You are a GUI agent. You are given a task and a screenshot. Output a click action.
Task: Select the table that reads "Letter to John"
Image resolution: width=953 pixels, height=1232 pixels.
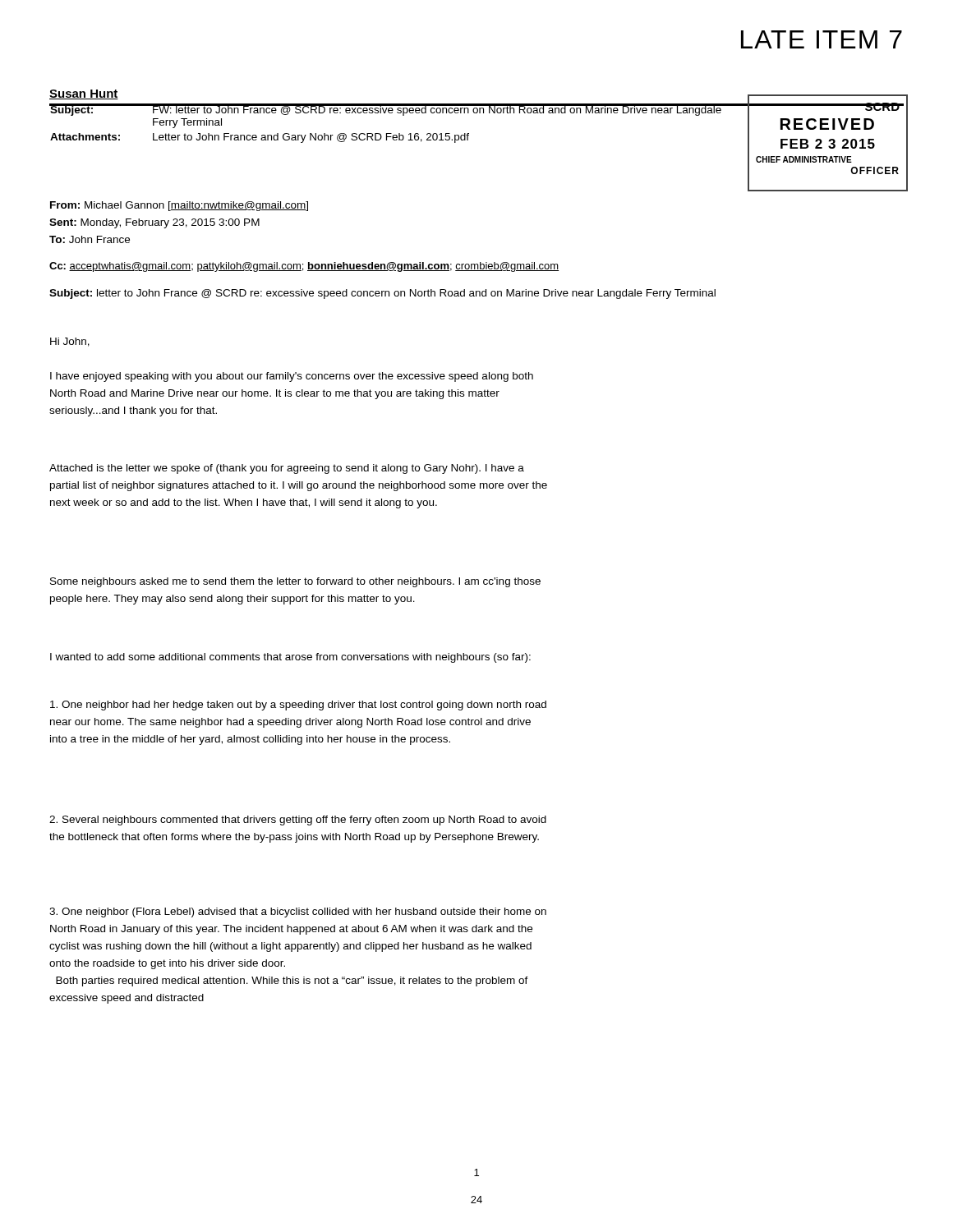click(390, 122)
